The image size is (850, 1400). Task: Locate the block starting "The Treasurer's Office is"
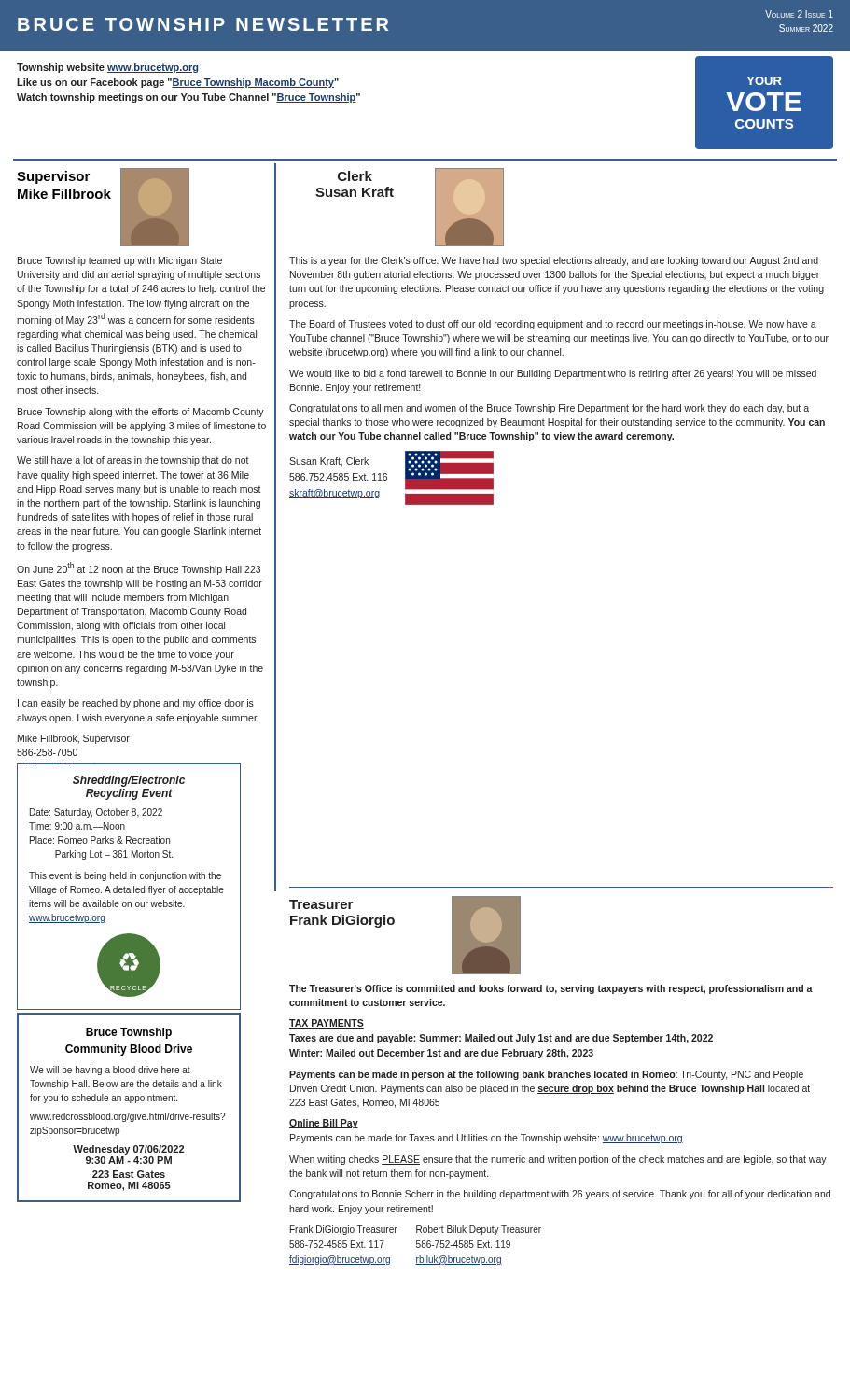(x=551, y=995)
